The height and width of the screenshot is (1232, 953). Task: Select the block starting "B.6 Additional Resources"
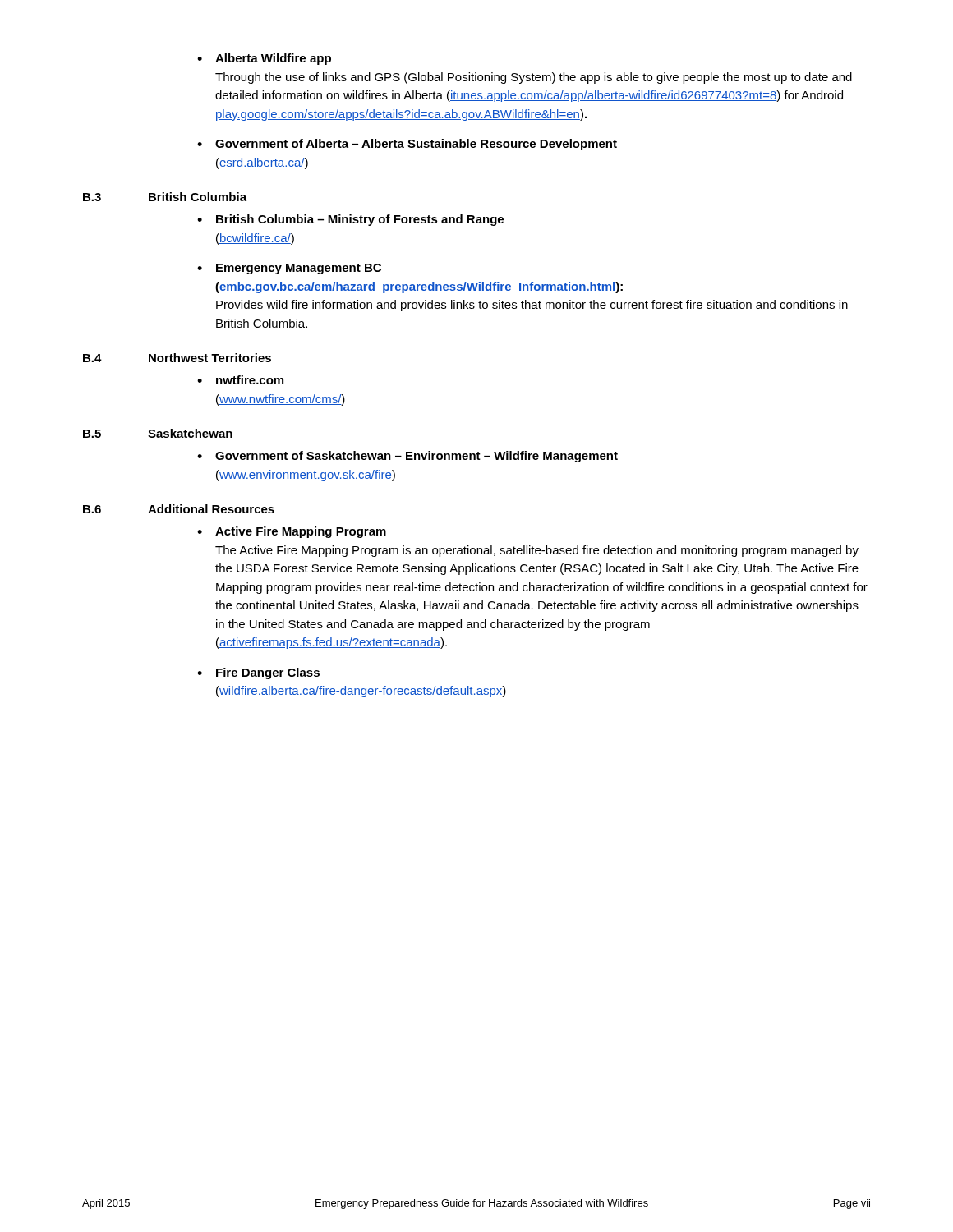point(178,509)
